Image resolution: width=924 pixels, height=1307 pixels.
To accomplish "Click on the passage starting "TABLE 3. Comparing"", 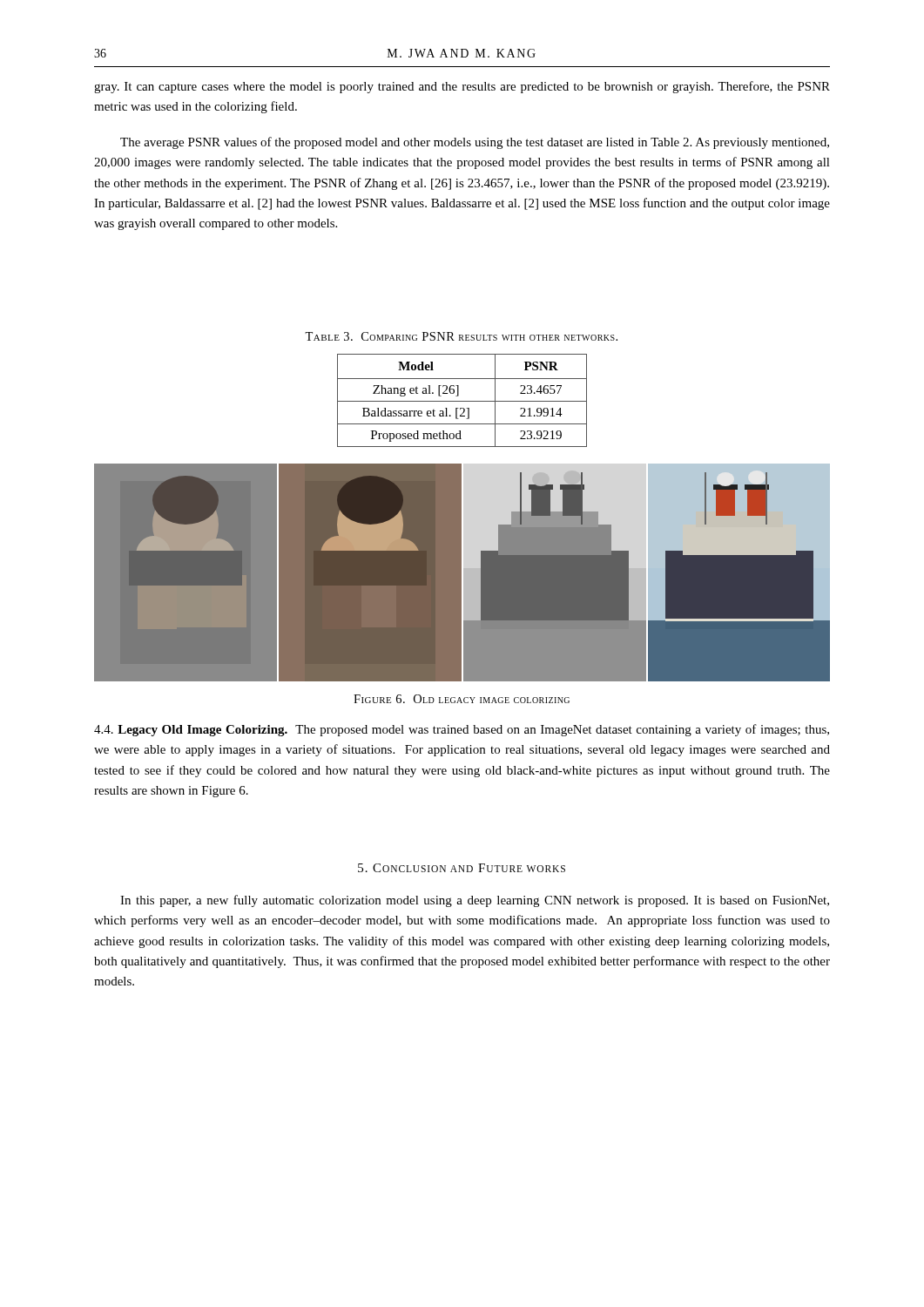I will pos(462,336).
